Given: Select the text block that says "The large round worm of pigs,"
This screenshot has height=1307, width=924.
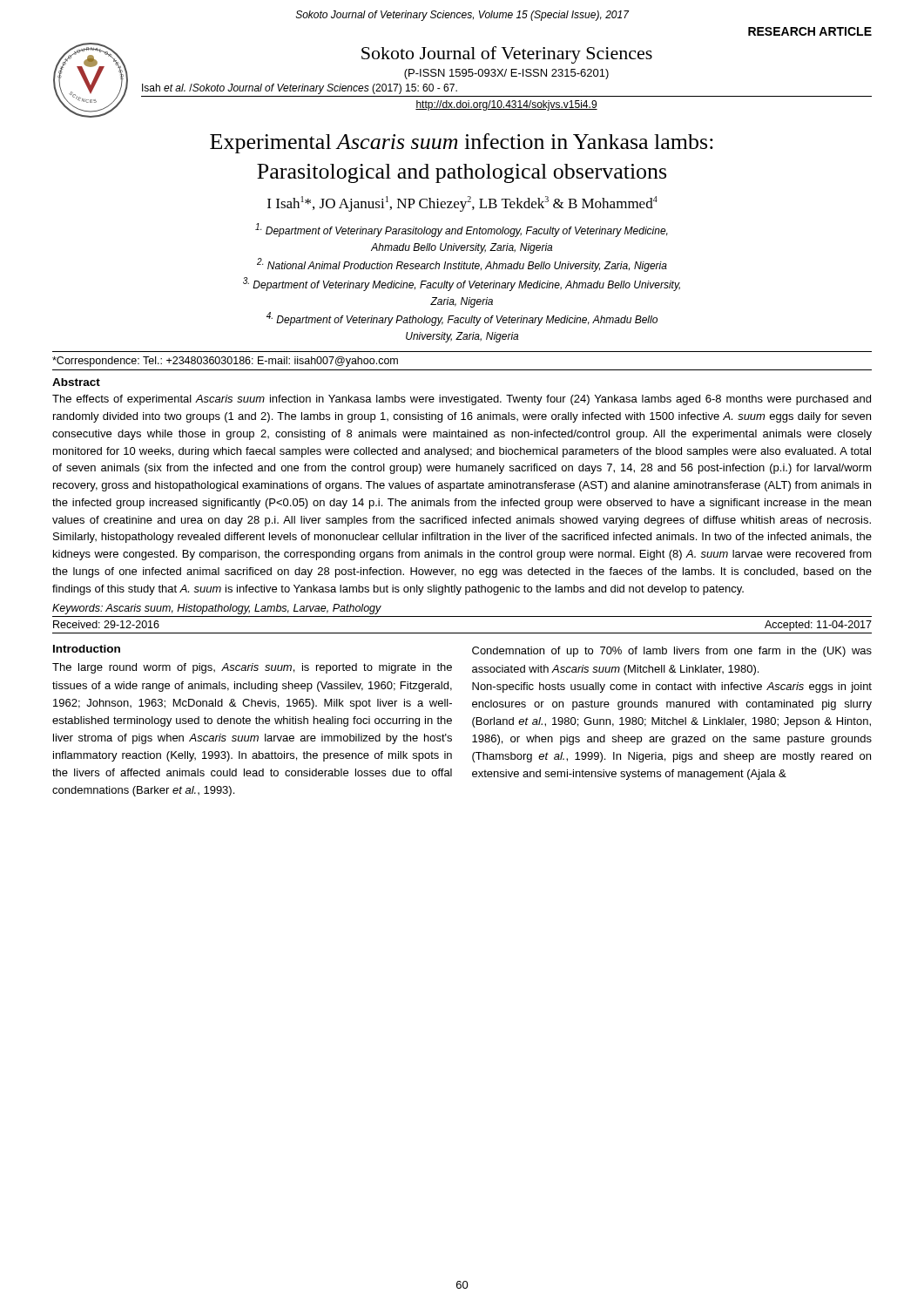Looking at the screenshot, I should 252,729.
